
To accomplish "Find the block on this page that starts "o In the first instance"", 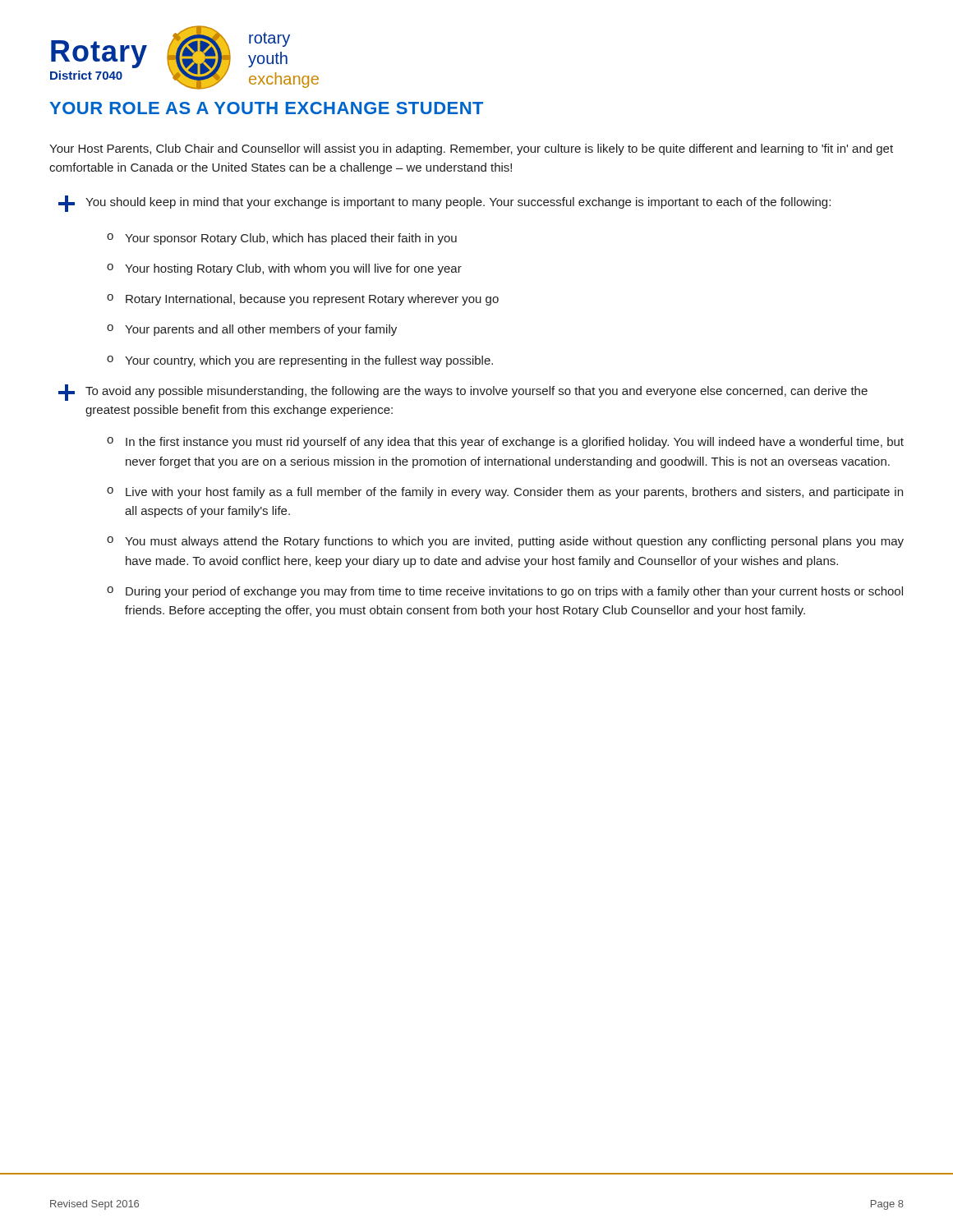I will (505, 451).
